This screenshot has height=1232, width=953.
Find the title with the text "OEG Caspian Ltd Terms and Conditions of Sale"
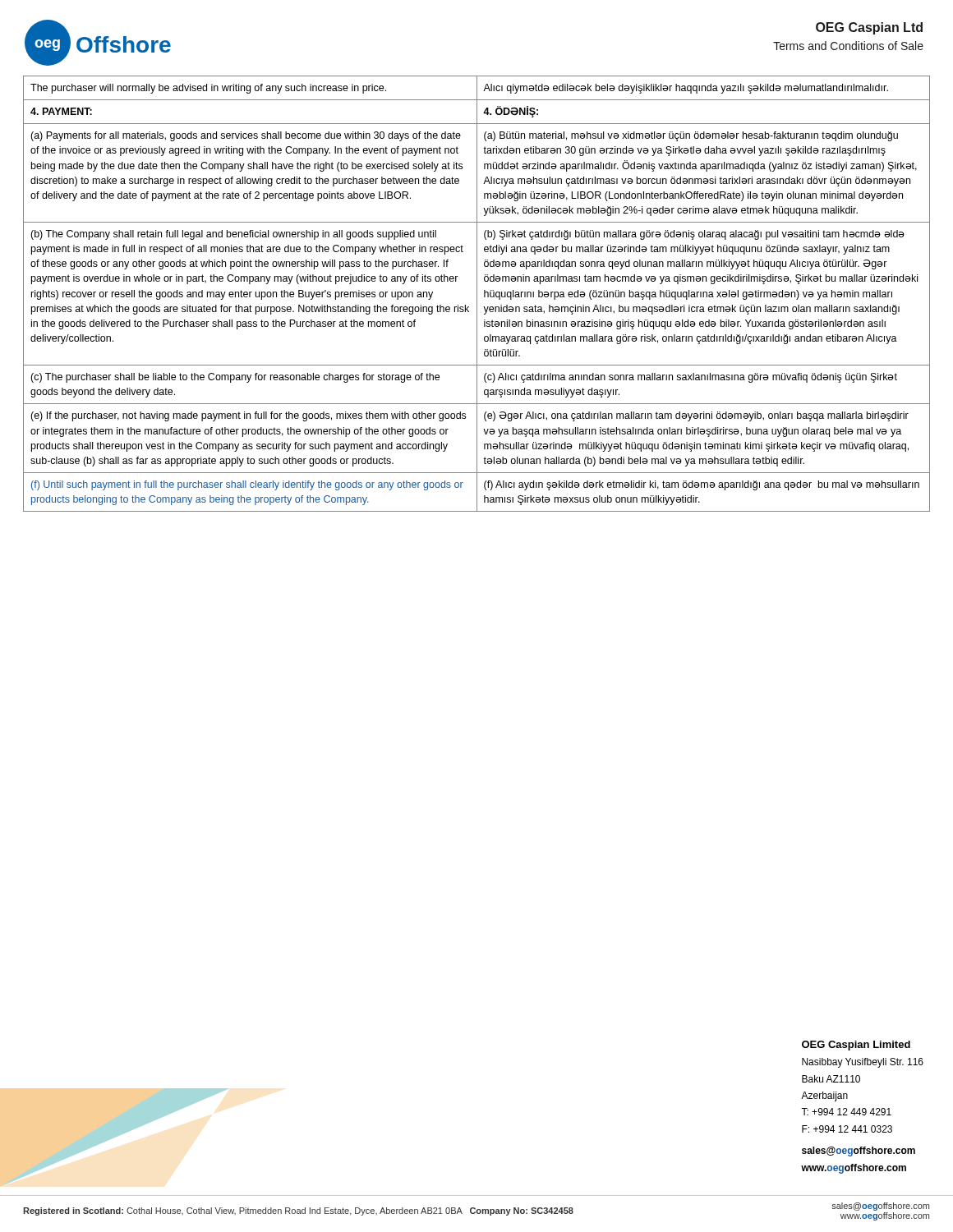tap(848, 37)
